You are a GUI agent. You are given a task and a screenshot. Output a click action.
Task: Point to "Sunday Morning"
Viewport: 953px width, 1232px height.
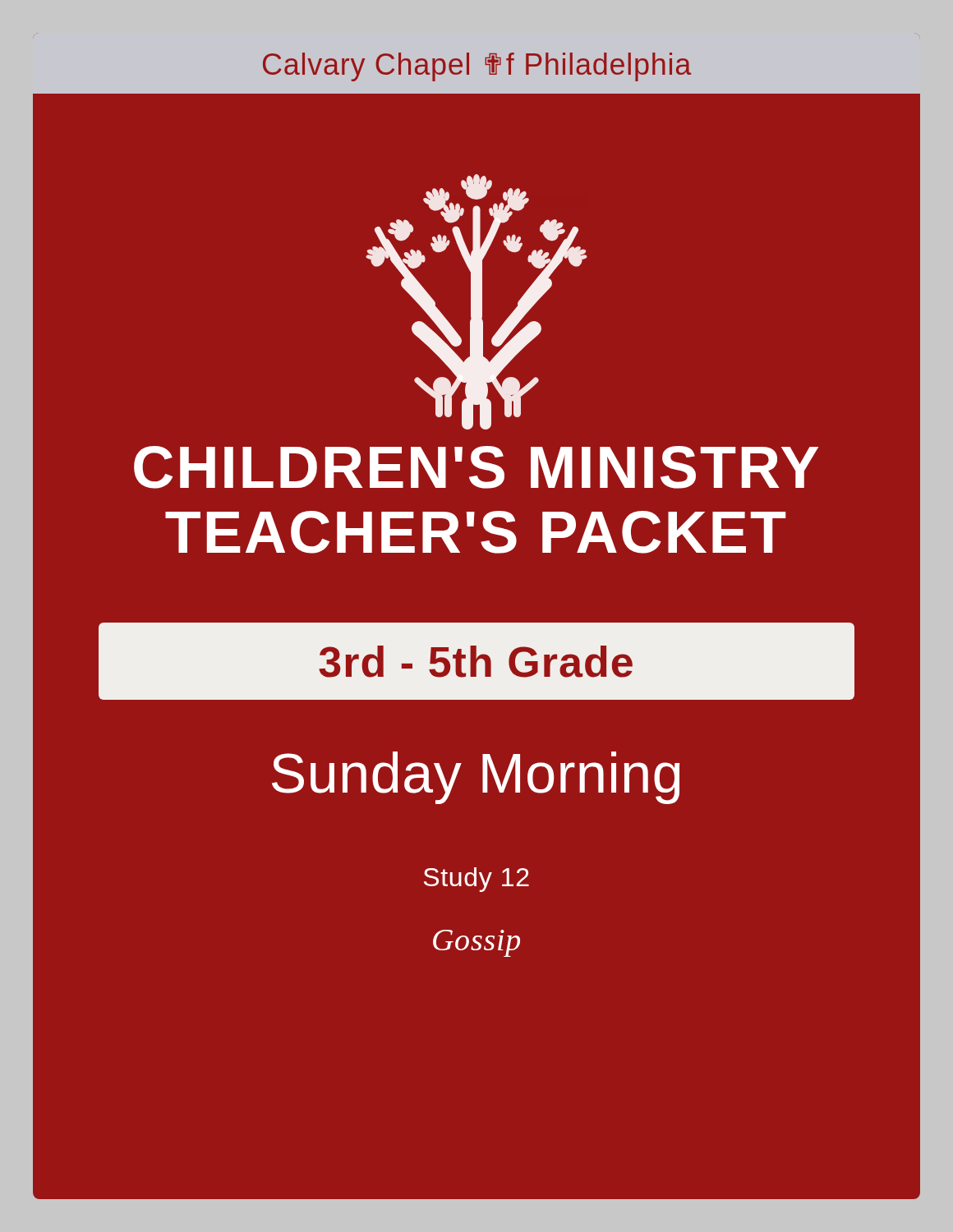click(476, 773)
